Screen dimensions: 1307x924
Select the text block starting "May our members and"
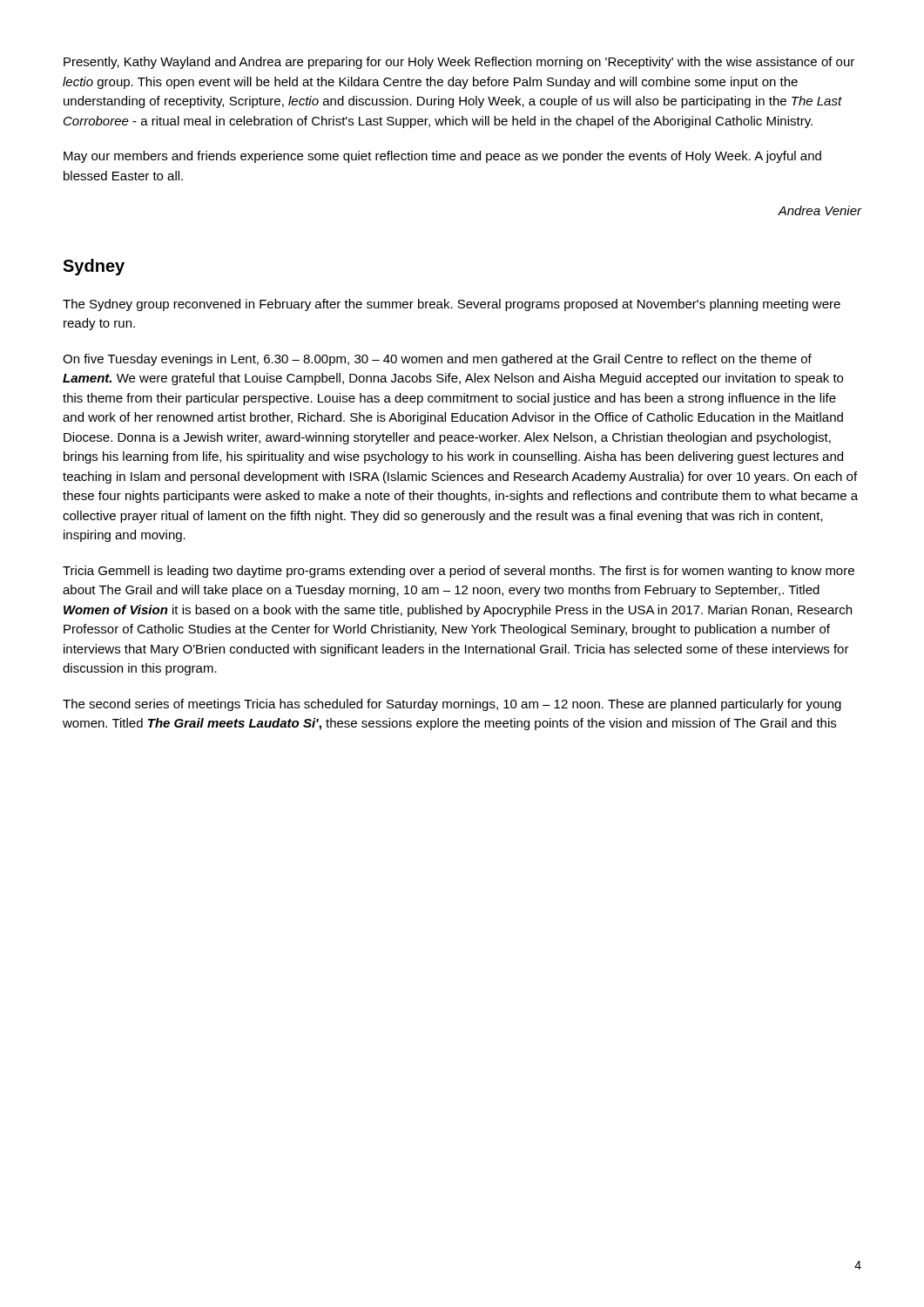pyautogui.click(x=462, y=166)
